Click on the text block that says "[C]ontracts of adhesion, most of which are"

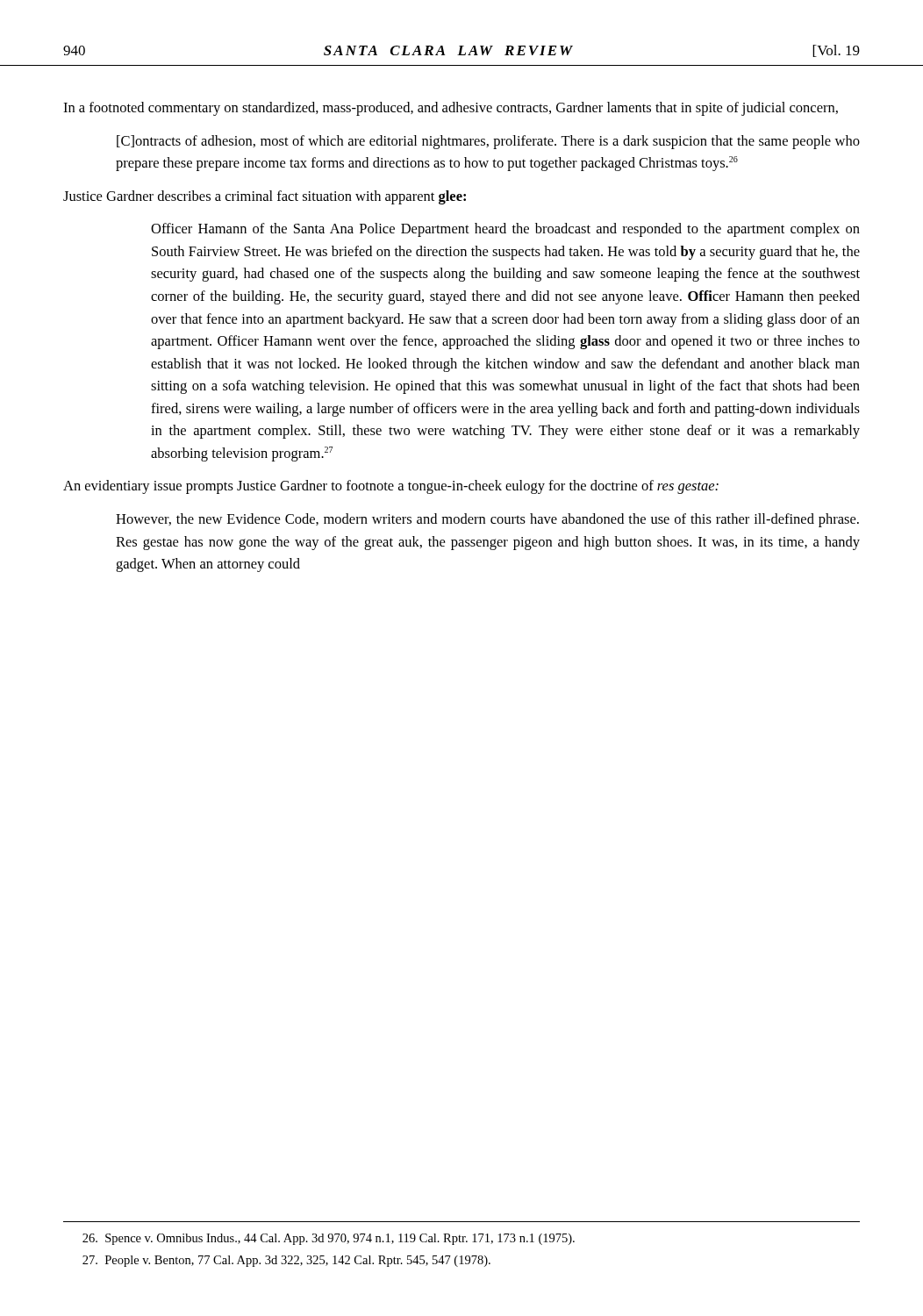point(488,152)
